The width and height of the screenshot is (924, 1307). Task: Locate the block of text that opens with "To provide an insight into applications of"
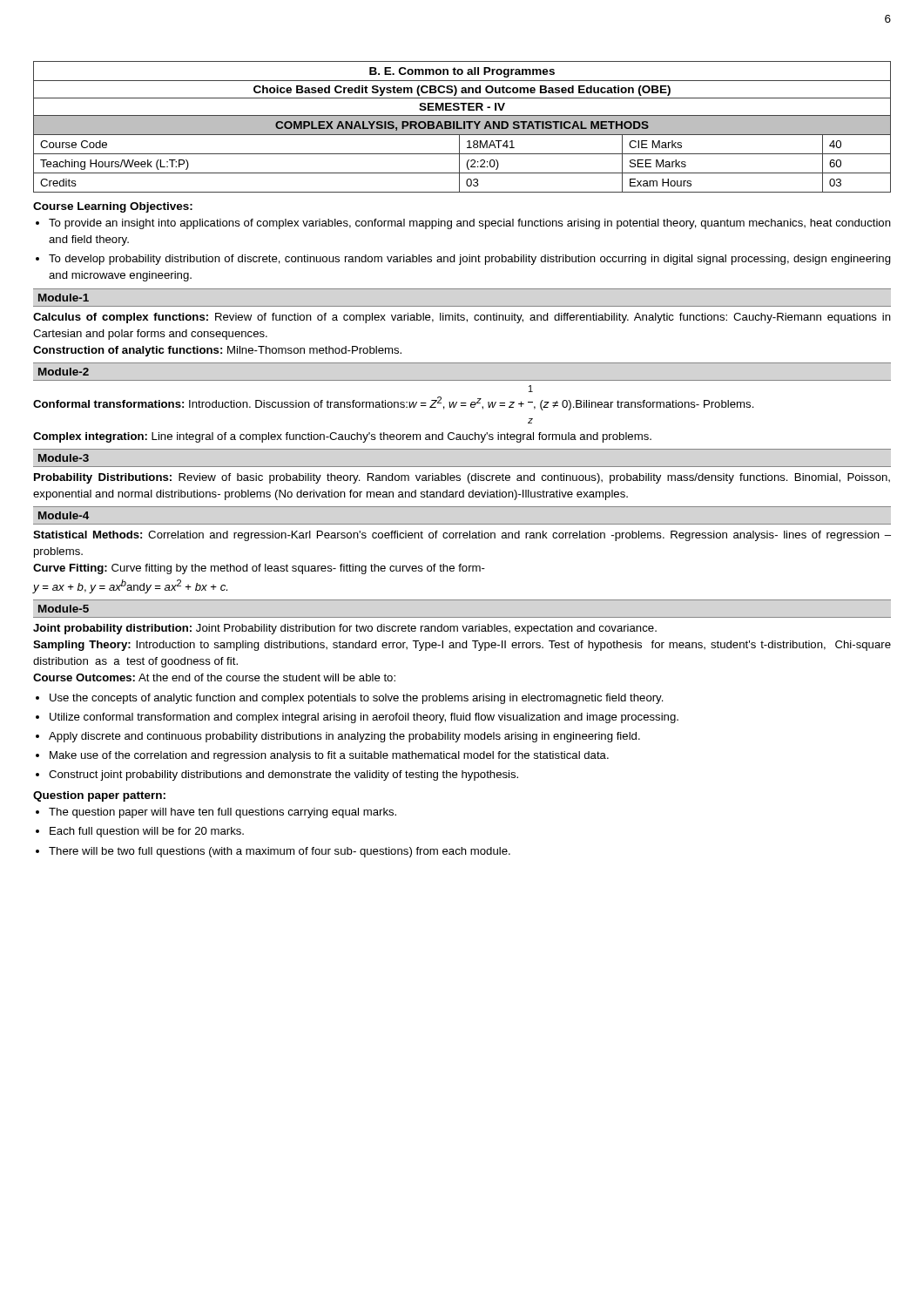tap(470, 231)
